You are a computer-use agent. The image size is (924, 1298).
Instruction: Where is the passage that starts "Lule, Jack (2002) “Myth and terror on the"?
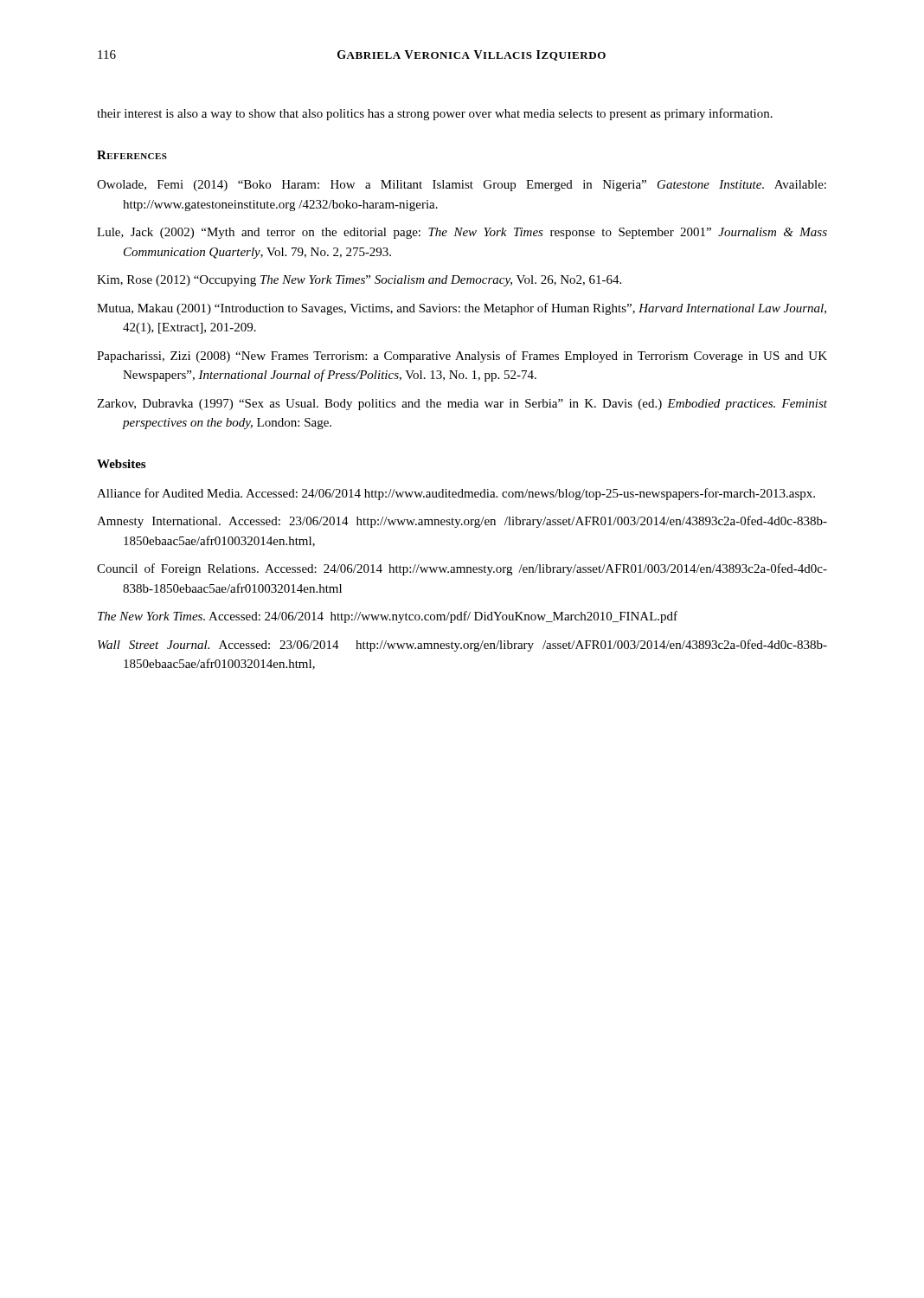pyautogui.click(x=462, y=242)
